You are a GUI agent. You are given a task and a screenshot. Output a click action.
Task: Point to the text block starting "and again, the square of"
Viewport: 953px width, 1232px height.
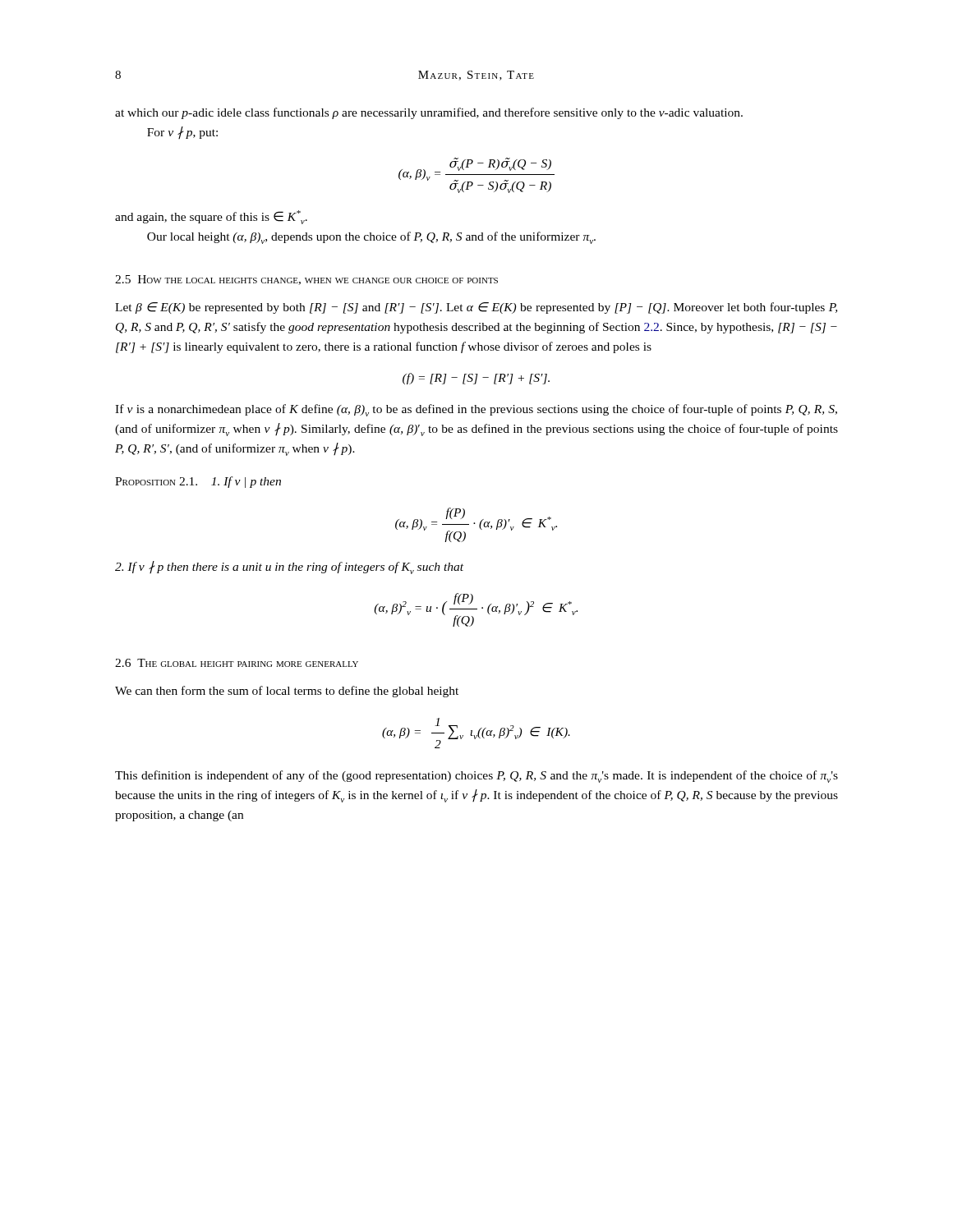tap(476, 227)
